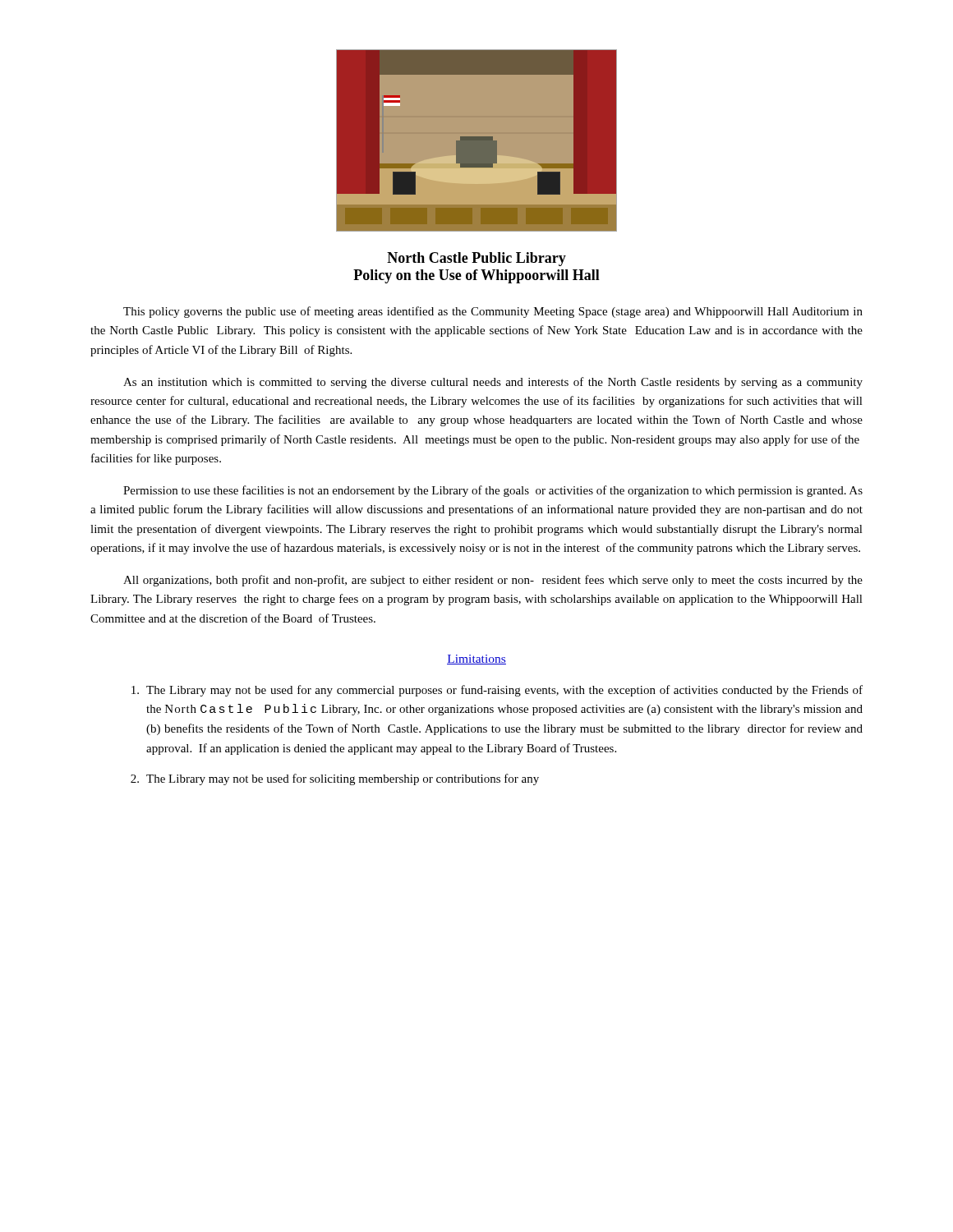Select the region starting "2. The Library may not"

tap(476, 779)
